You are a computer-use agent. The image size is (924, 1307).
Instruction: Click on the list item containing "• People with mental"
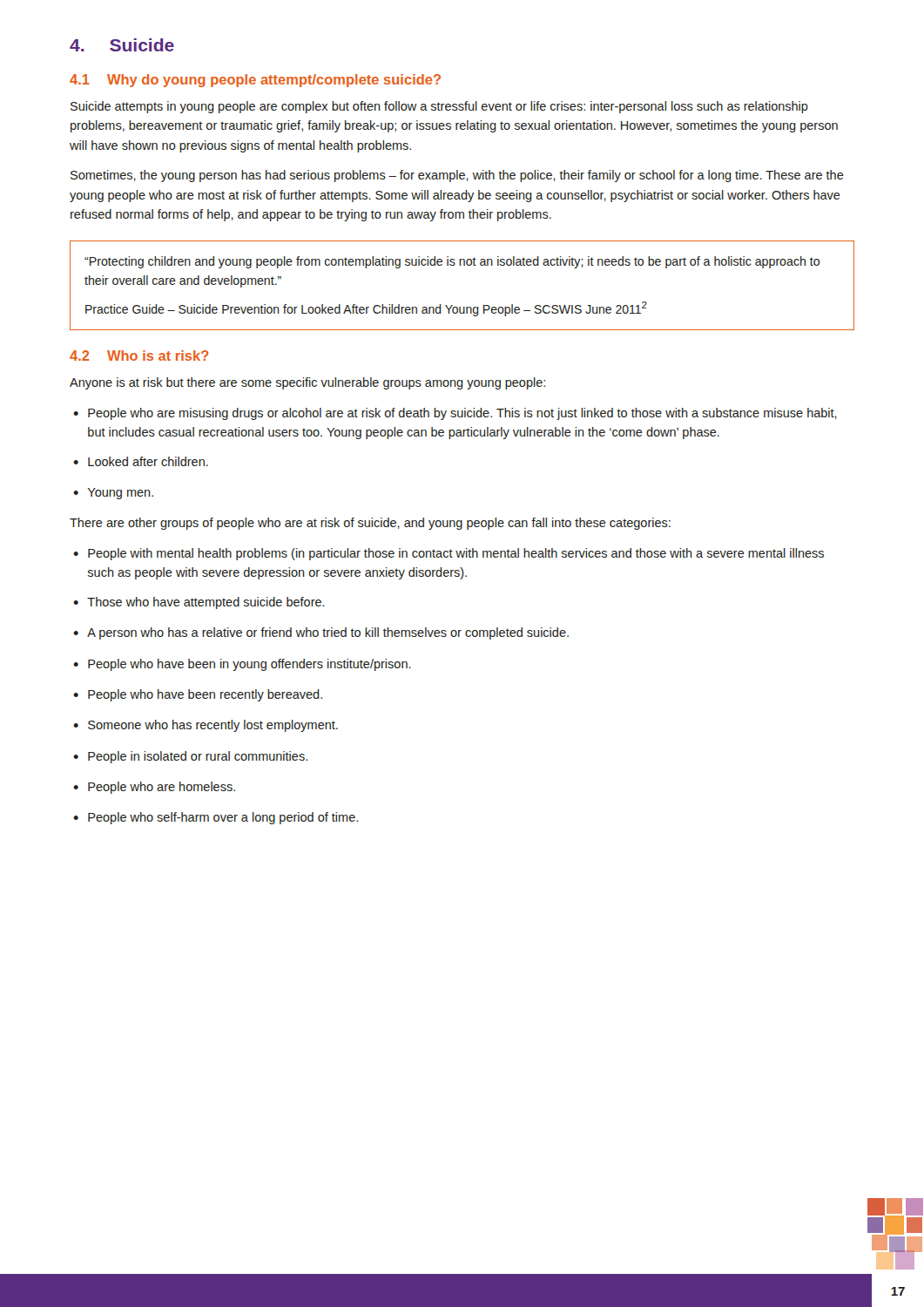[x=464, y=563]
